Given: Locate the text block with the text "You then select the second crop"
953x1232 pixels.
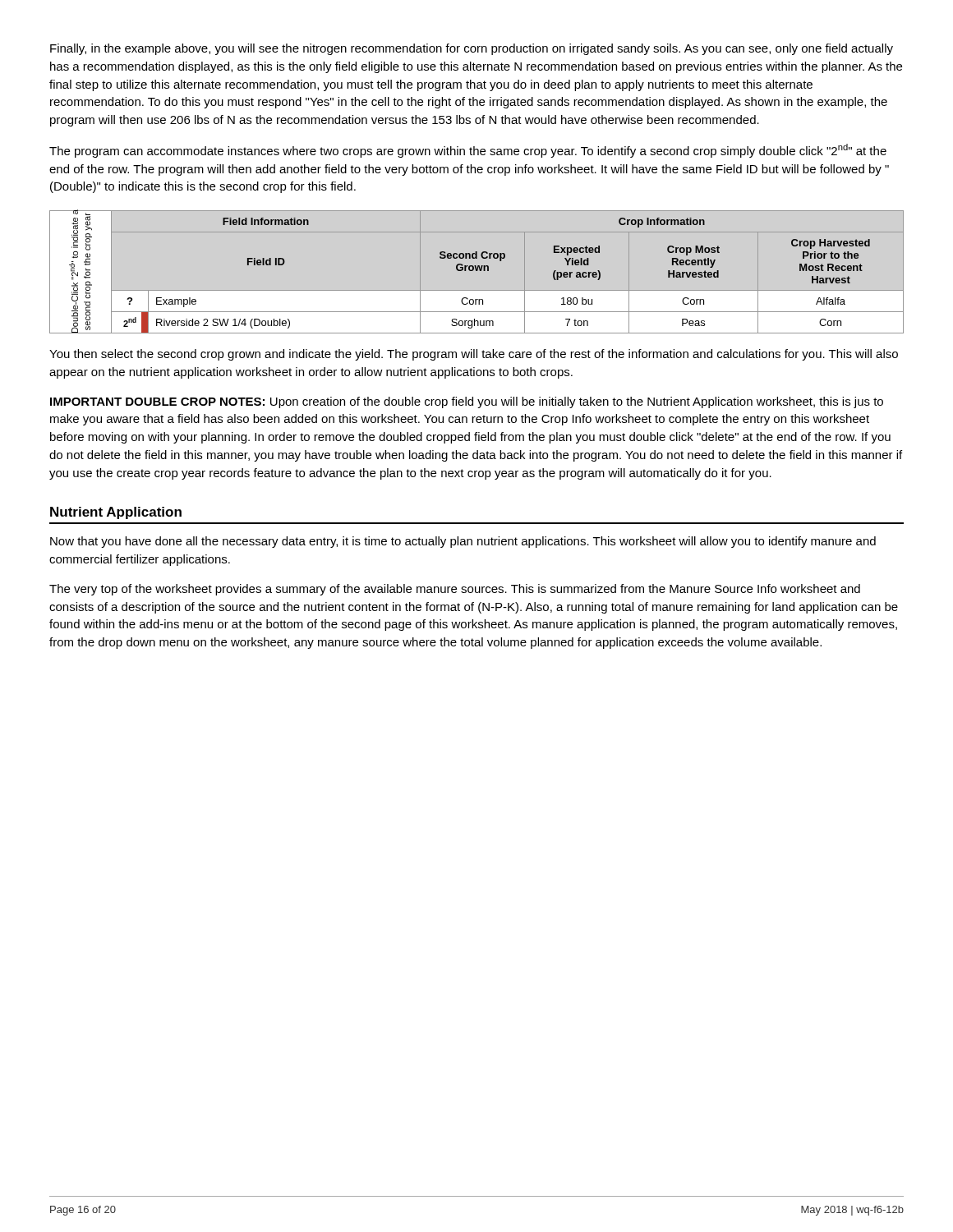Looking at the screenshot, I should (474, 363).
